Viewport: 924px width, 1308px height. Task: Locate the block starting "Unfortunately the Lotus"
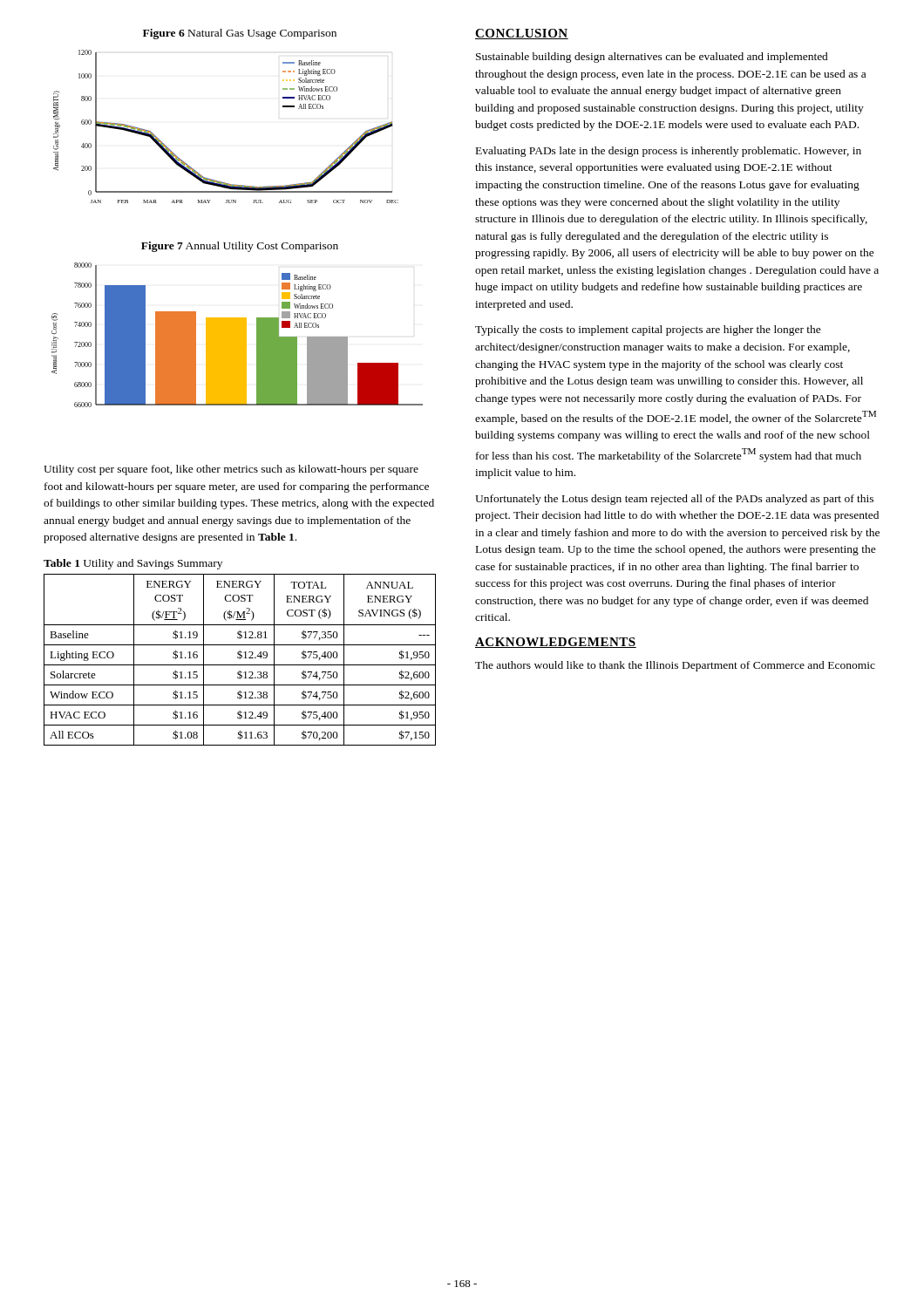[x=678, y=558]
